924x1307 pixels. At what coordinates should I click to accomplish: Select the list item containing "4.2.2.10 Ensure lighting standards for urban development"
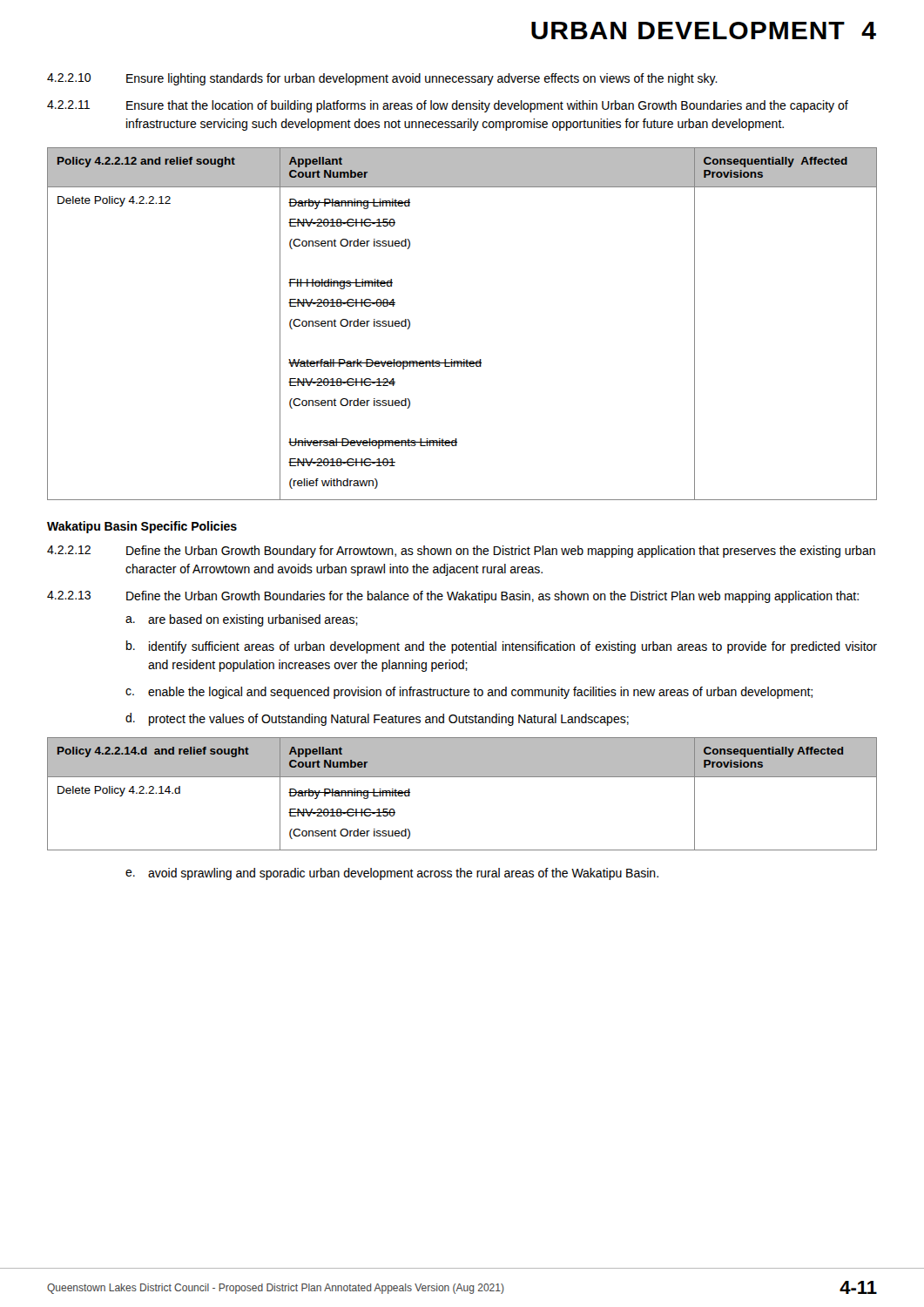pos(462,79)
